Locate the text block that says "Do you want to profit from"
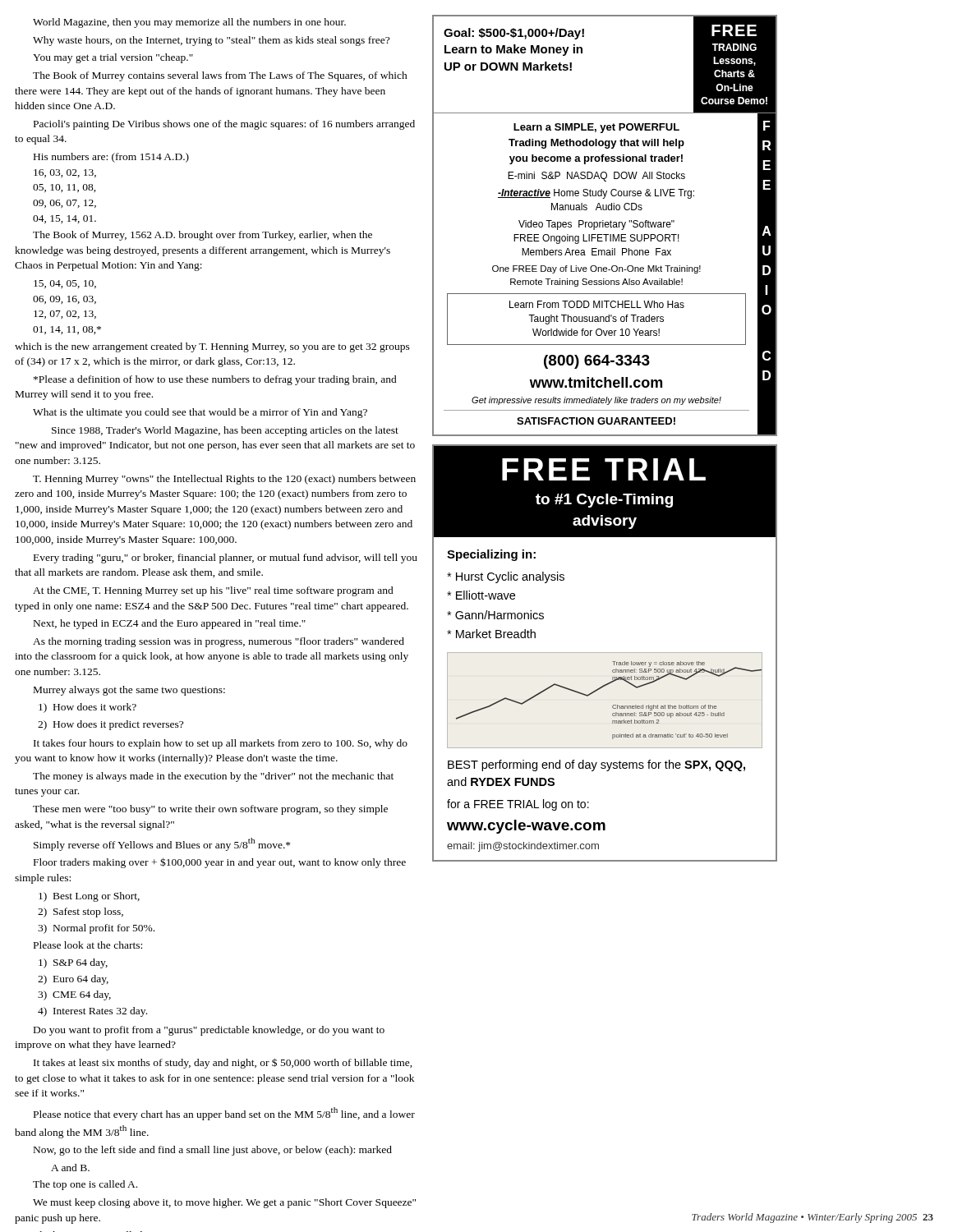This screenshot has height=1232, width=953. click(x=216, y=1127)
